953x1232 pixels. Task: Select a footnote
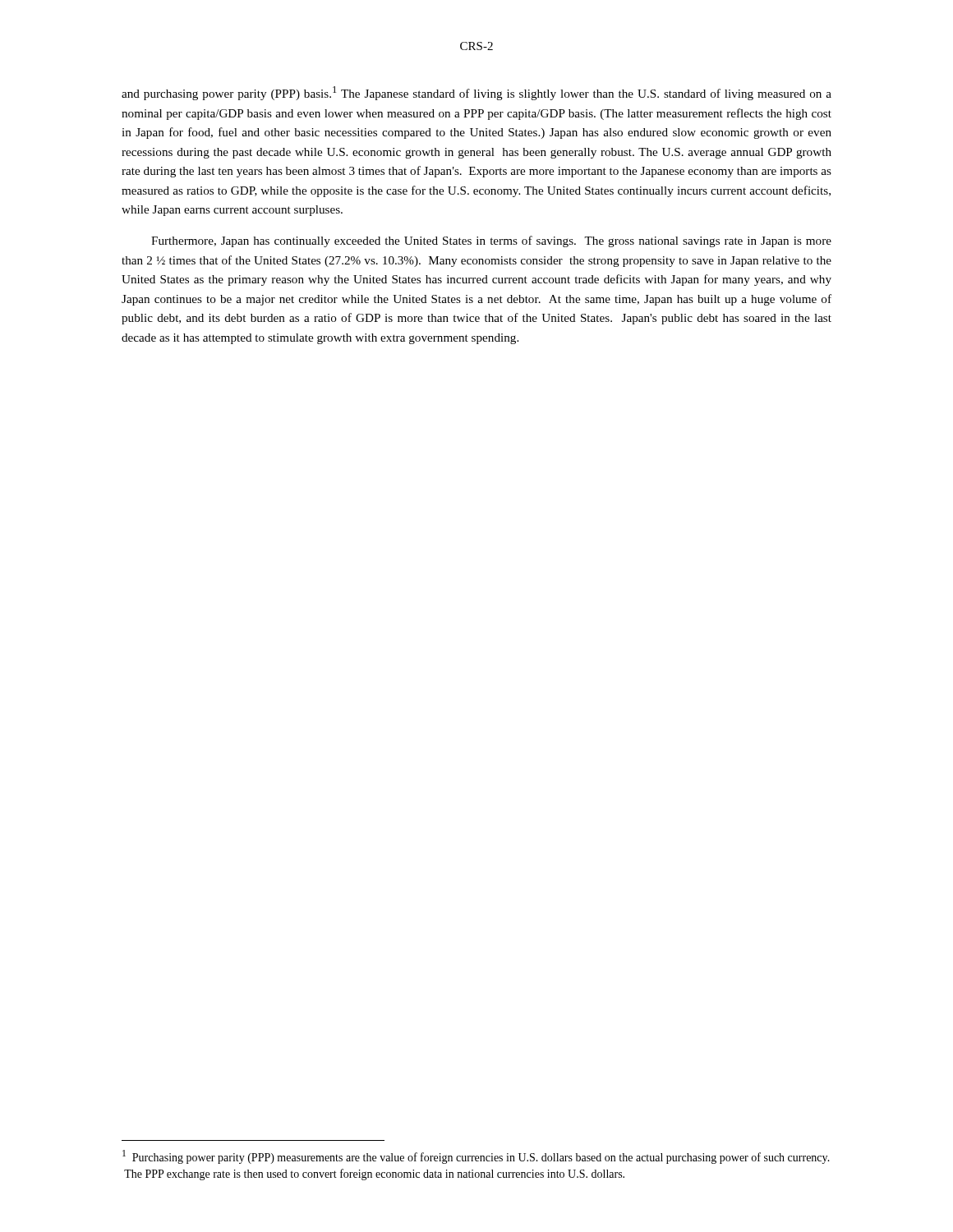476,1164
